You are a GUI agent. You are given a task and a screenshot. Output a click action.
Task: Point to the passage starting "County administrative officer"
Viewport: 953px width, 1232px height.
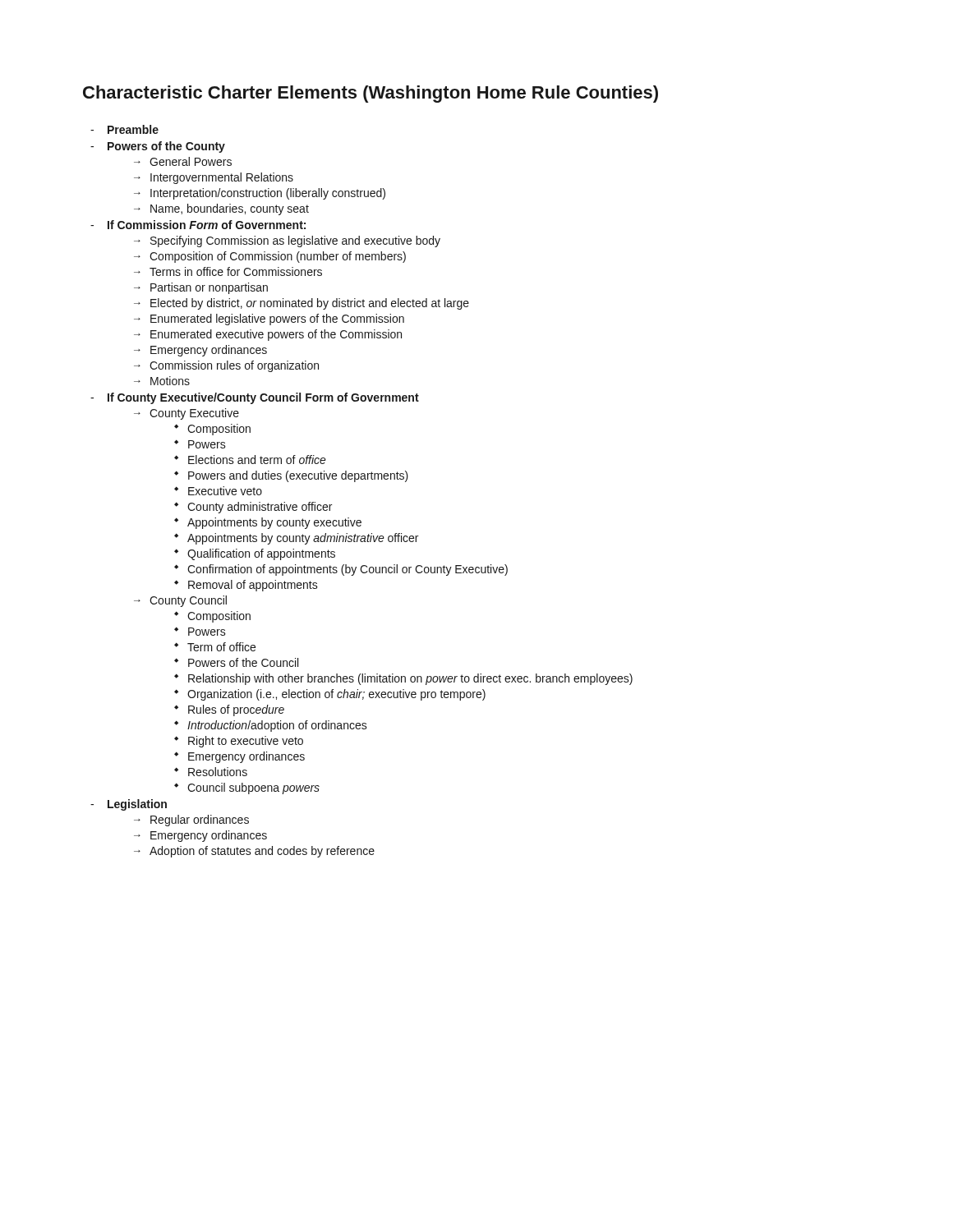[x=260, y=507]
